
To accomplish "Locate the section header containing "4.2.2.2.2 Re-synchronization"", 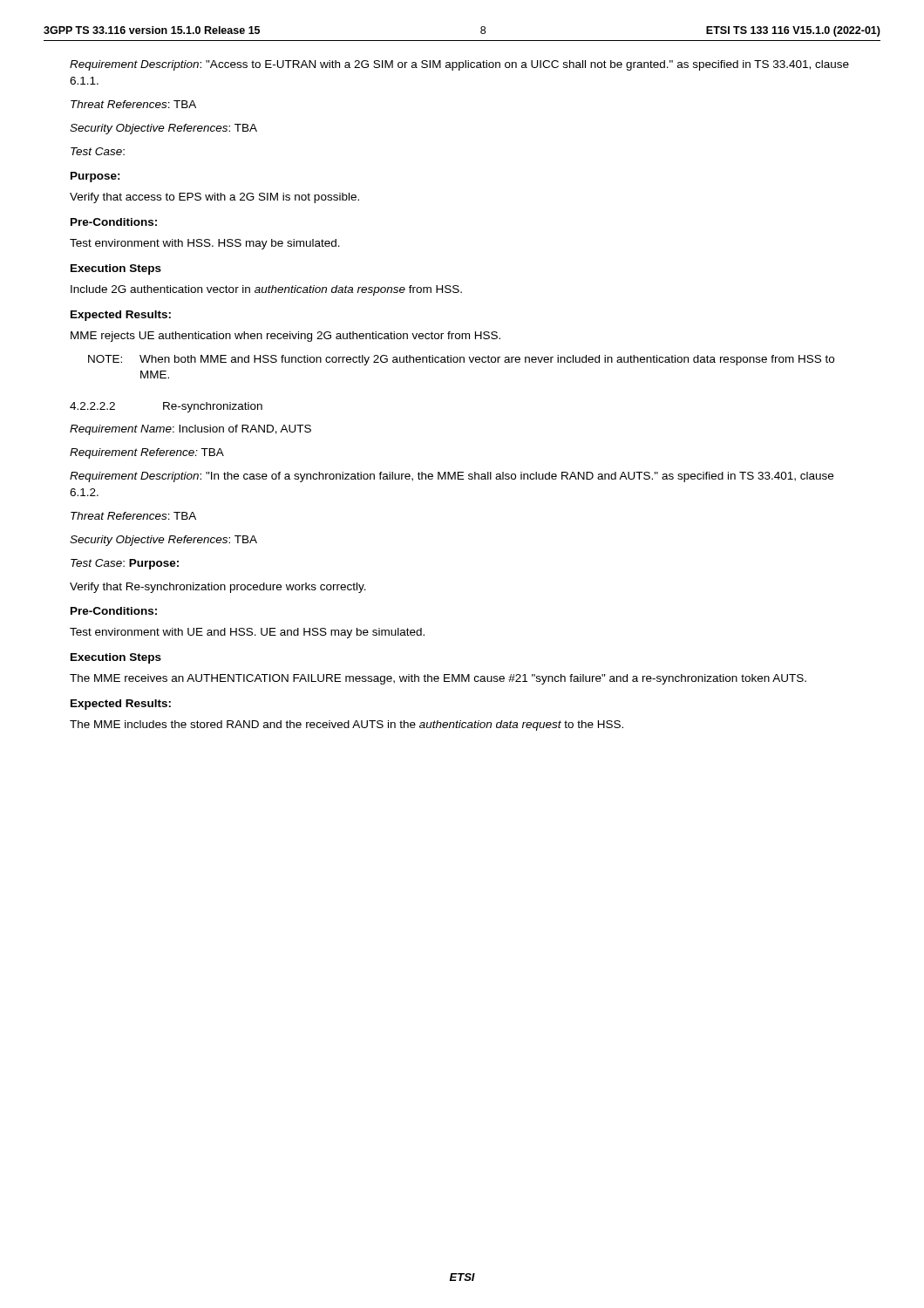I will [166, 407].
